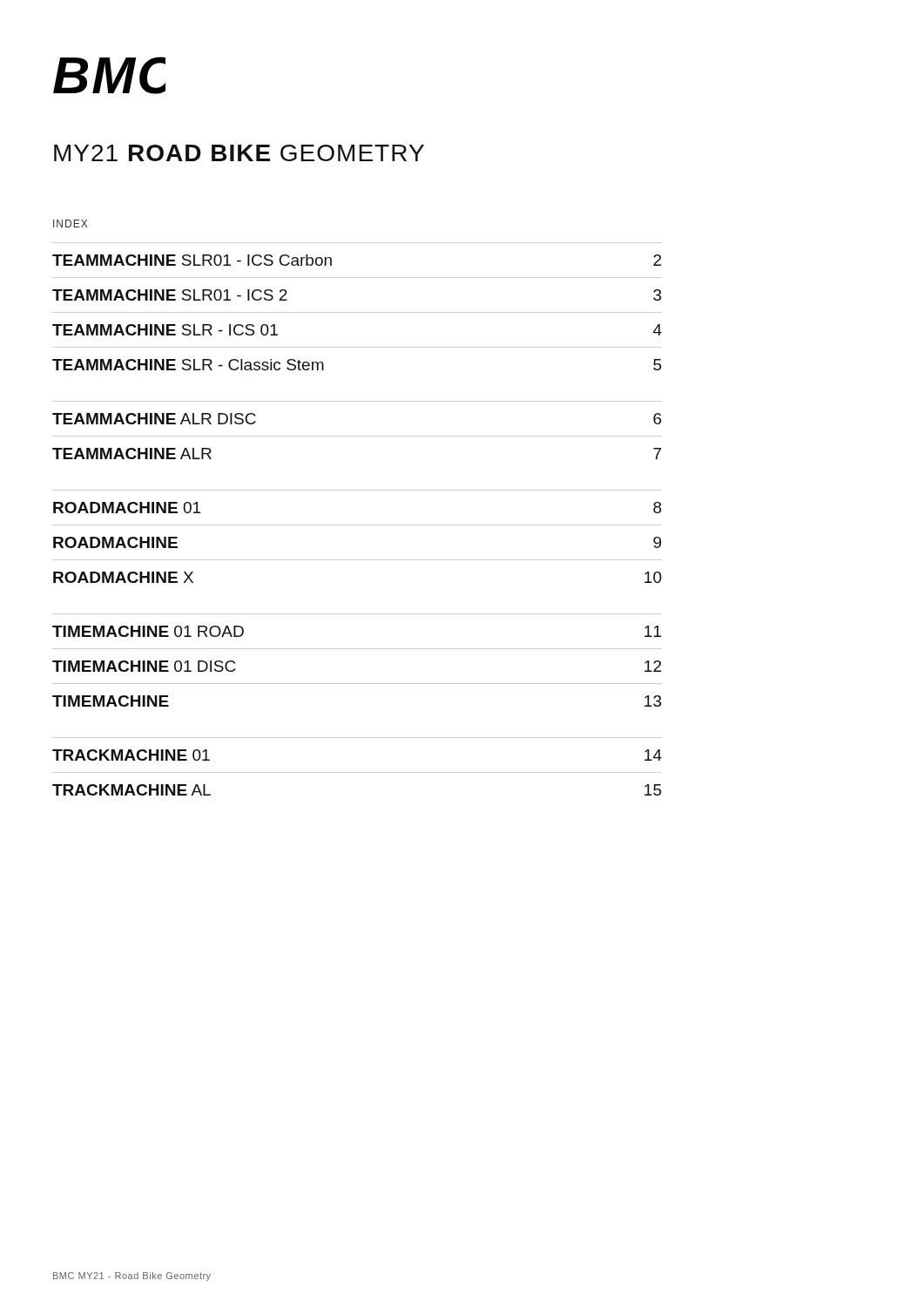Viewport: 924px width, 1307px height.
Task: Click on the passage starting "TRACKMACHINE AL 15"
Action: pyautogui.click(x=131, y=790)
